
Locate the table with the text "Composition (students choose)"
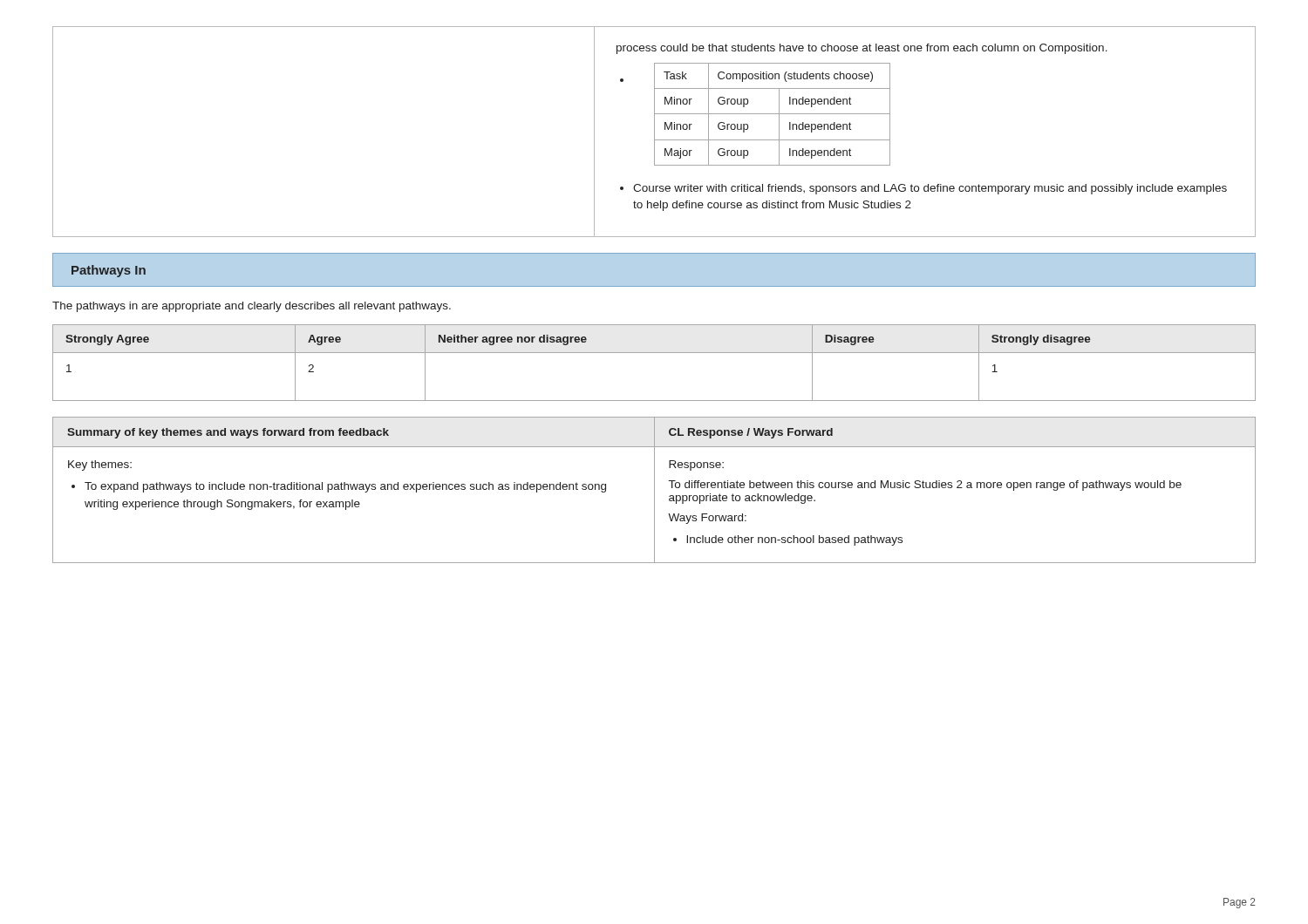933,114
